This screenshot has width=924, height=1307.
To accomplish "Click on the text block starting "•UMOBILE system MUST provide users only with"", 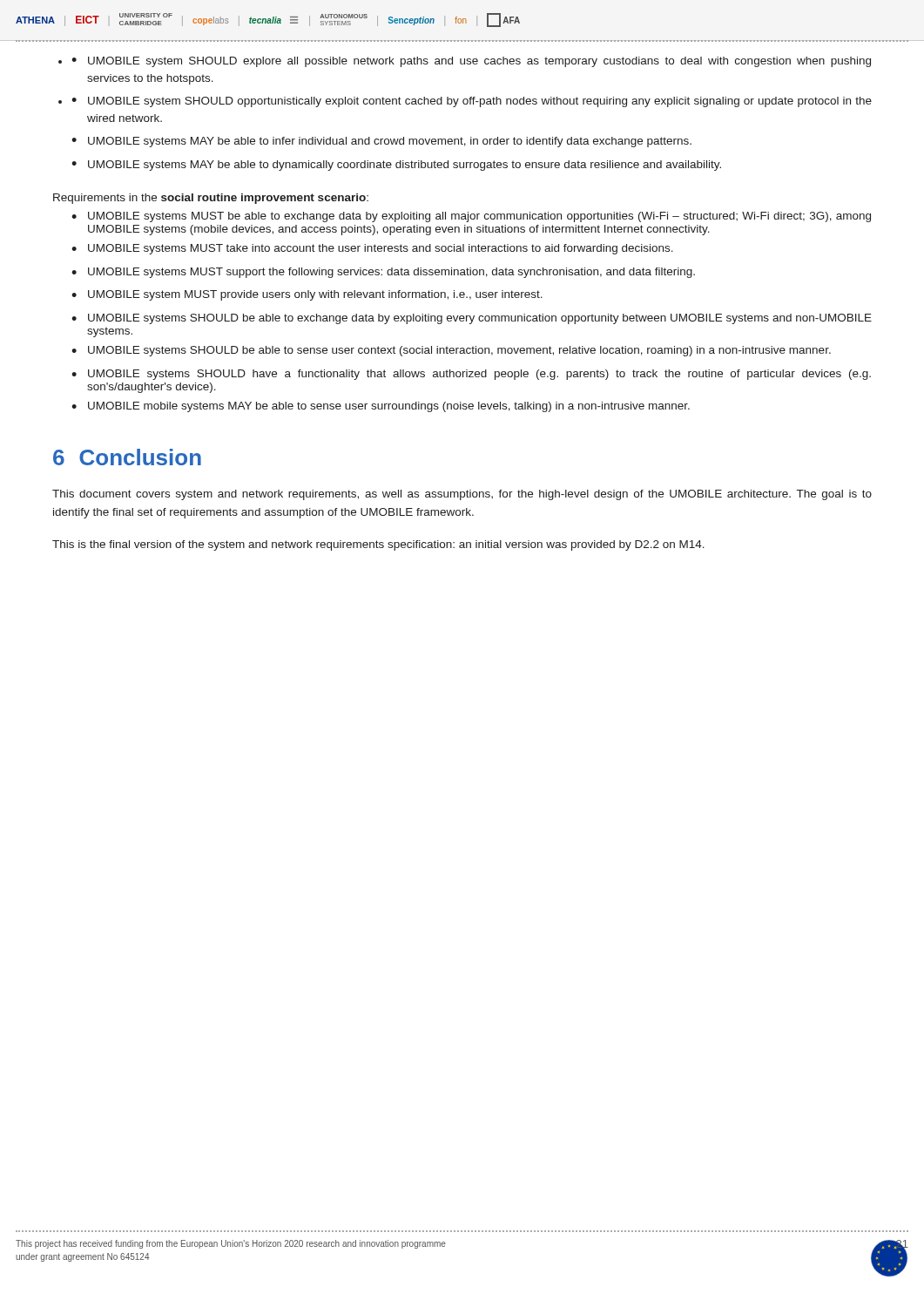I will click(472, 297).
